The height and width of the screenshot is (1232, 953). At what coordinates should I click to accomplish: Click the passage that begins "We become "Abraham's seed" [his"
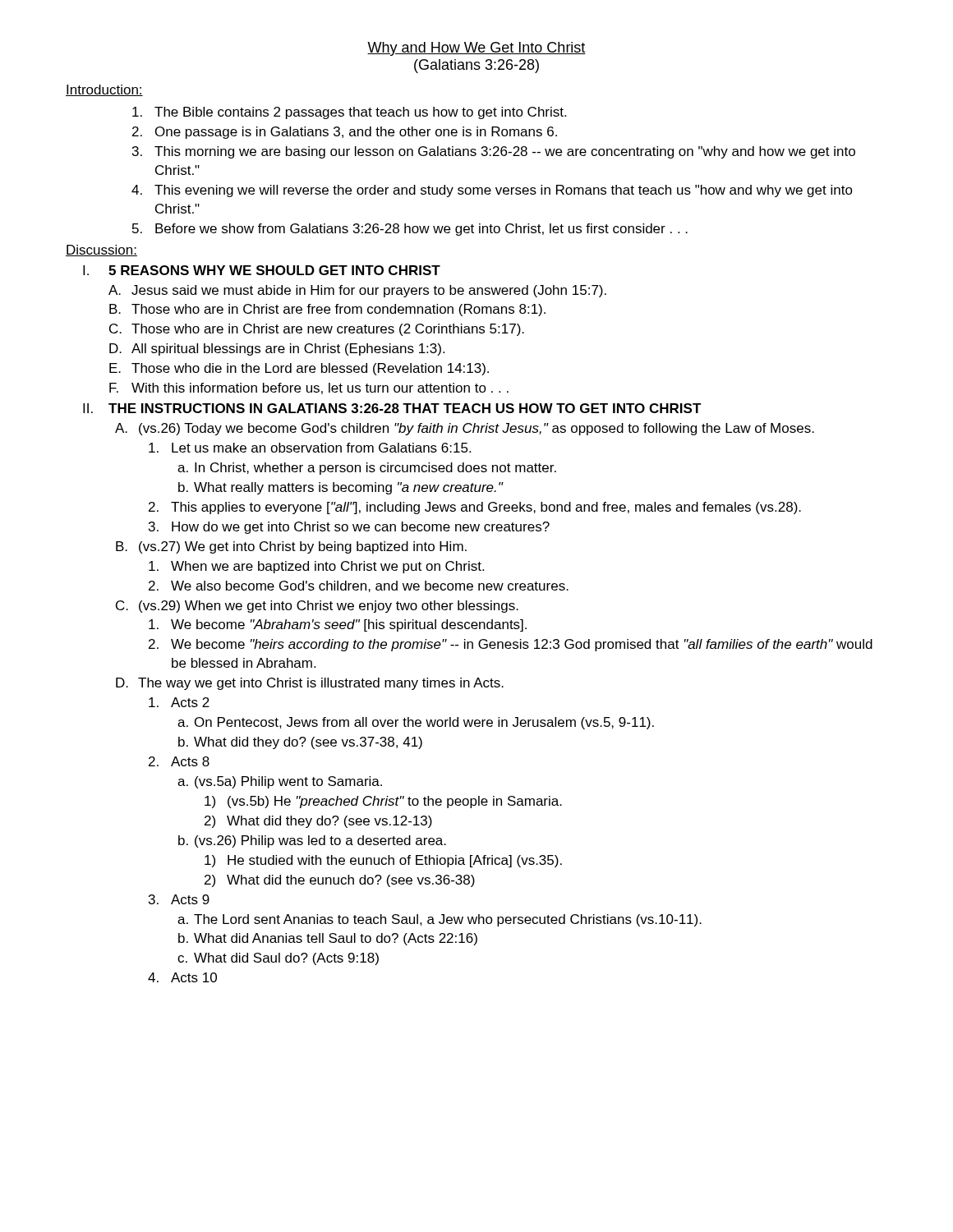pyautogui.click(x=518, y=626)
